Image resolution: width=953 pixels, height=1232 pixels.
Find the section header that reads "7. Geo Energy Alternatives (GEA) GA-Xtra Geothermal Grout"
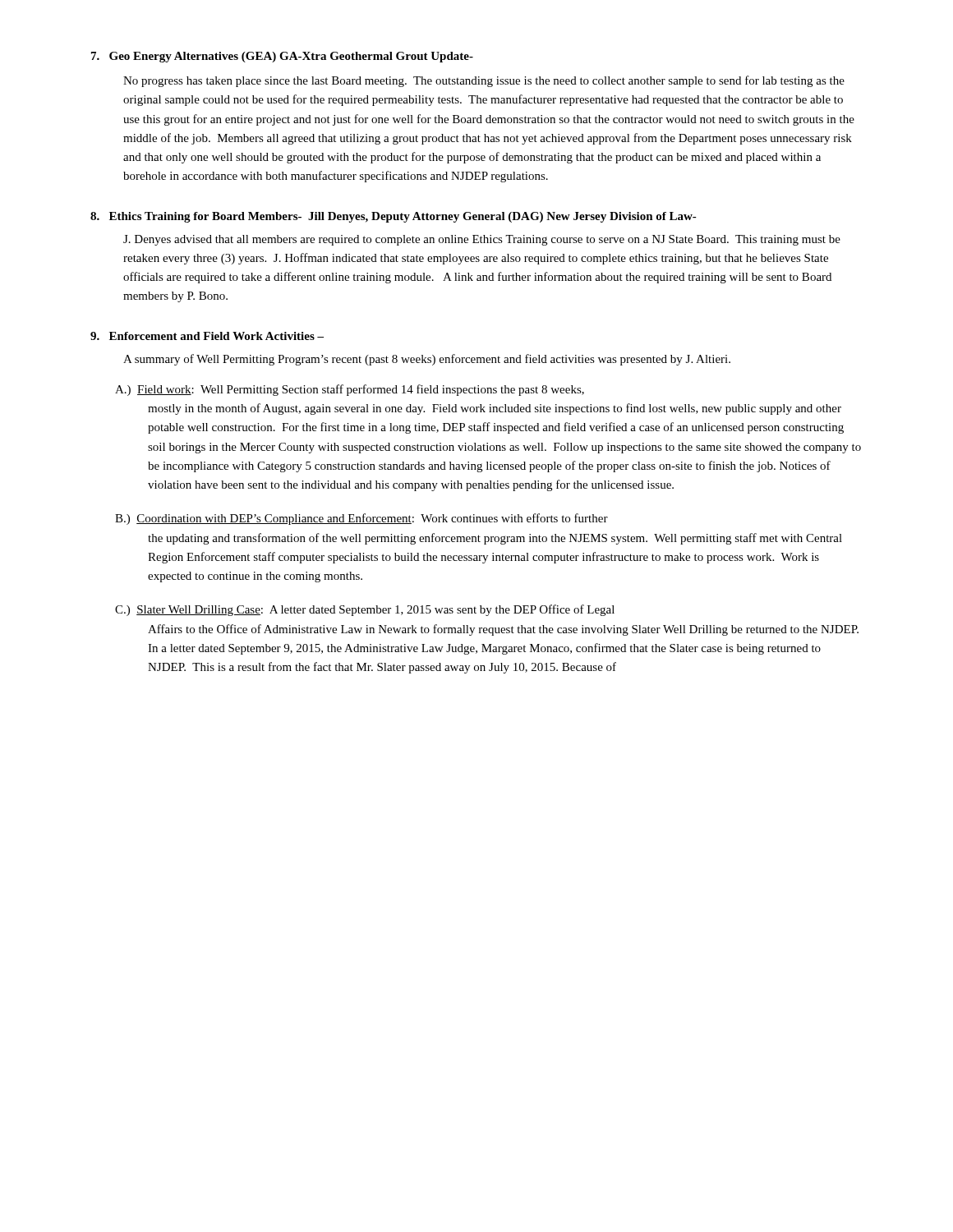point(282,56)
